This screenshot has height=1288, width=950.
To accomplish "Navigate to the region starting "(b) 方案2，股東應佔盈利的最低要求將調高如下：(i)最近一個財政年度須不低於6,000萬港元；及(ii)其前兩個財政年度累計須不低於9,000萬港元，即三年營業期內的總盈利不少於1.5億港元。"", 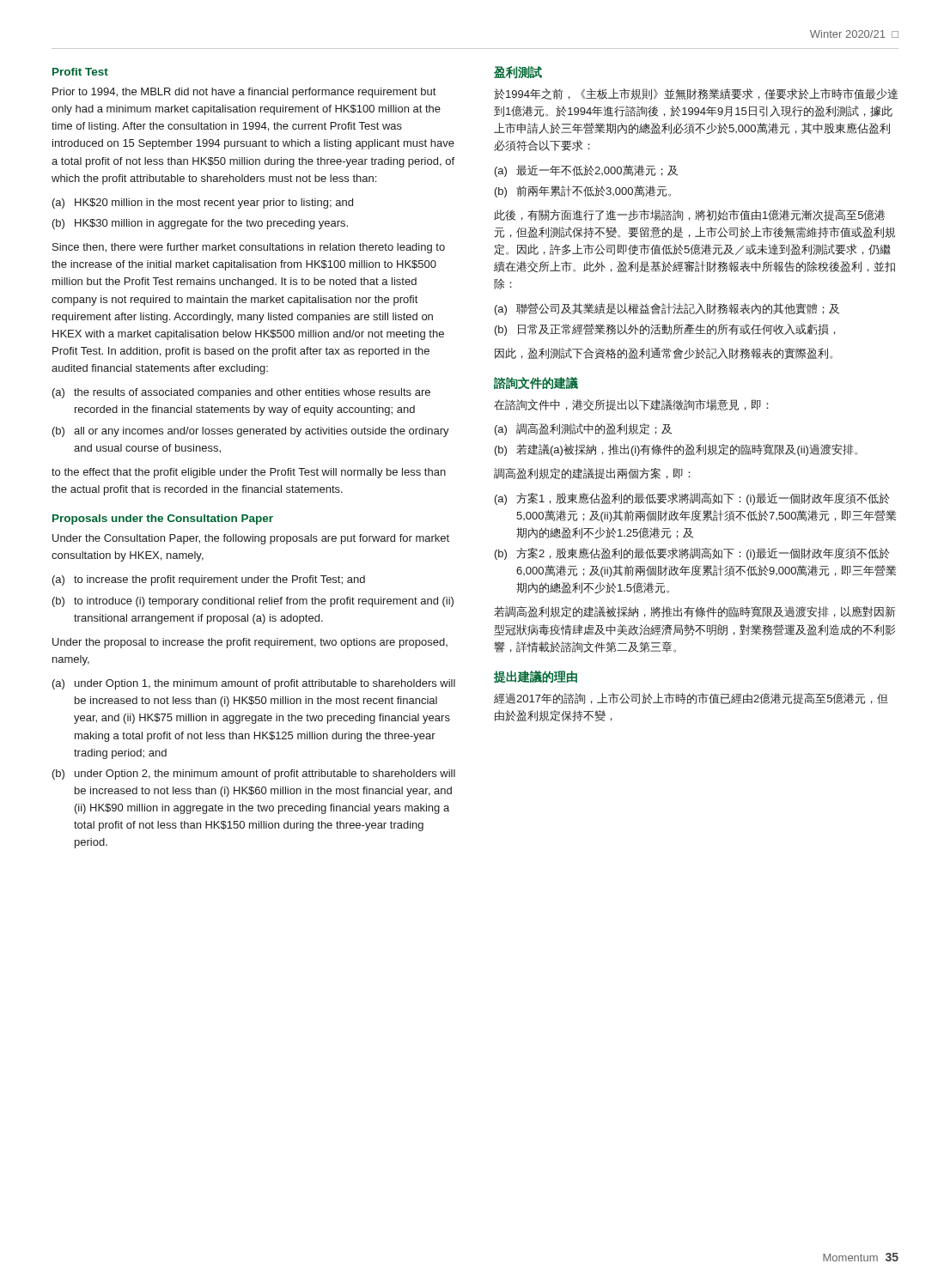I will coord(696,571).
